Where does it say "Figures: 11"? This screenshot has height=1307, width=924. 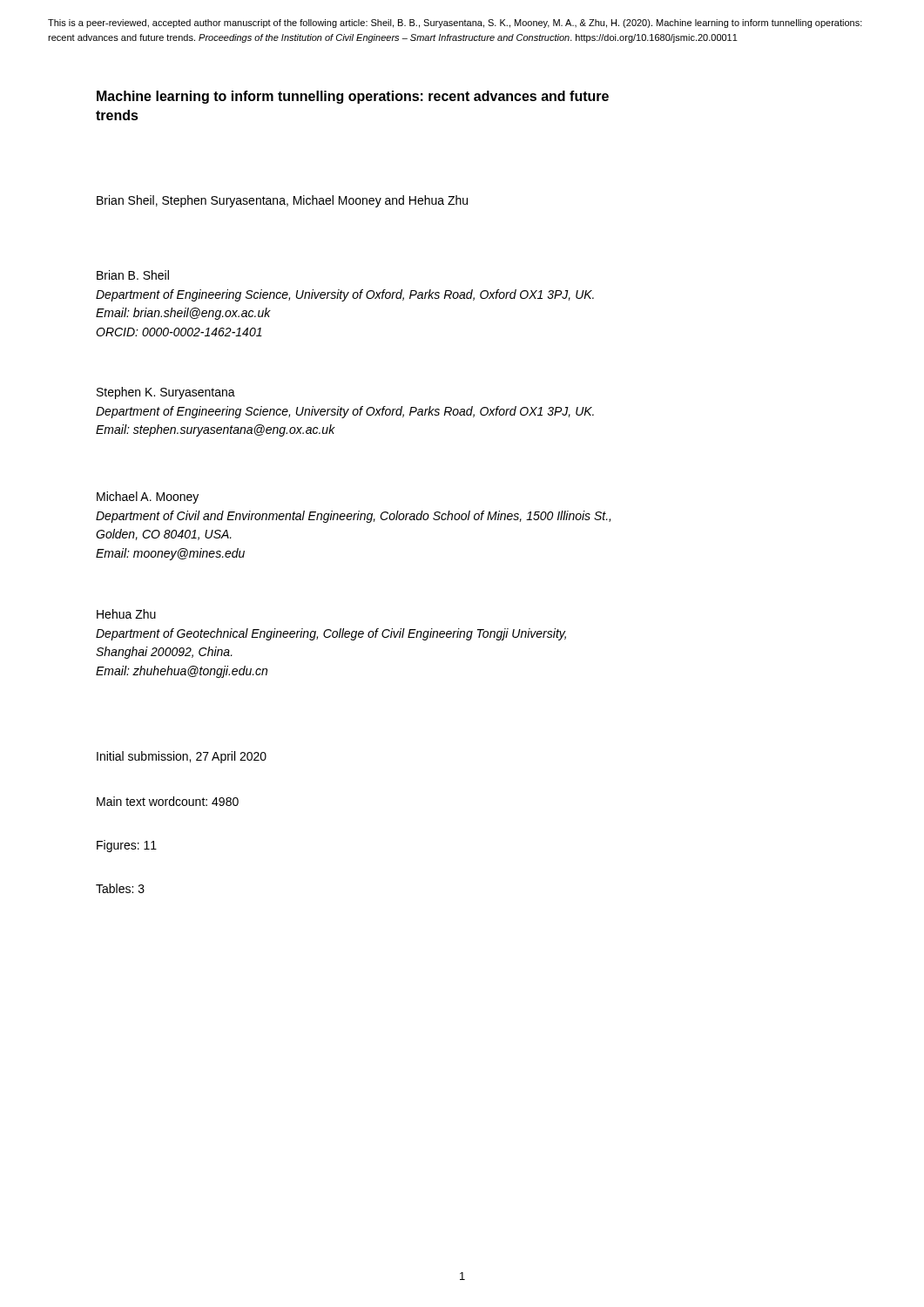point(126,845)
